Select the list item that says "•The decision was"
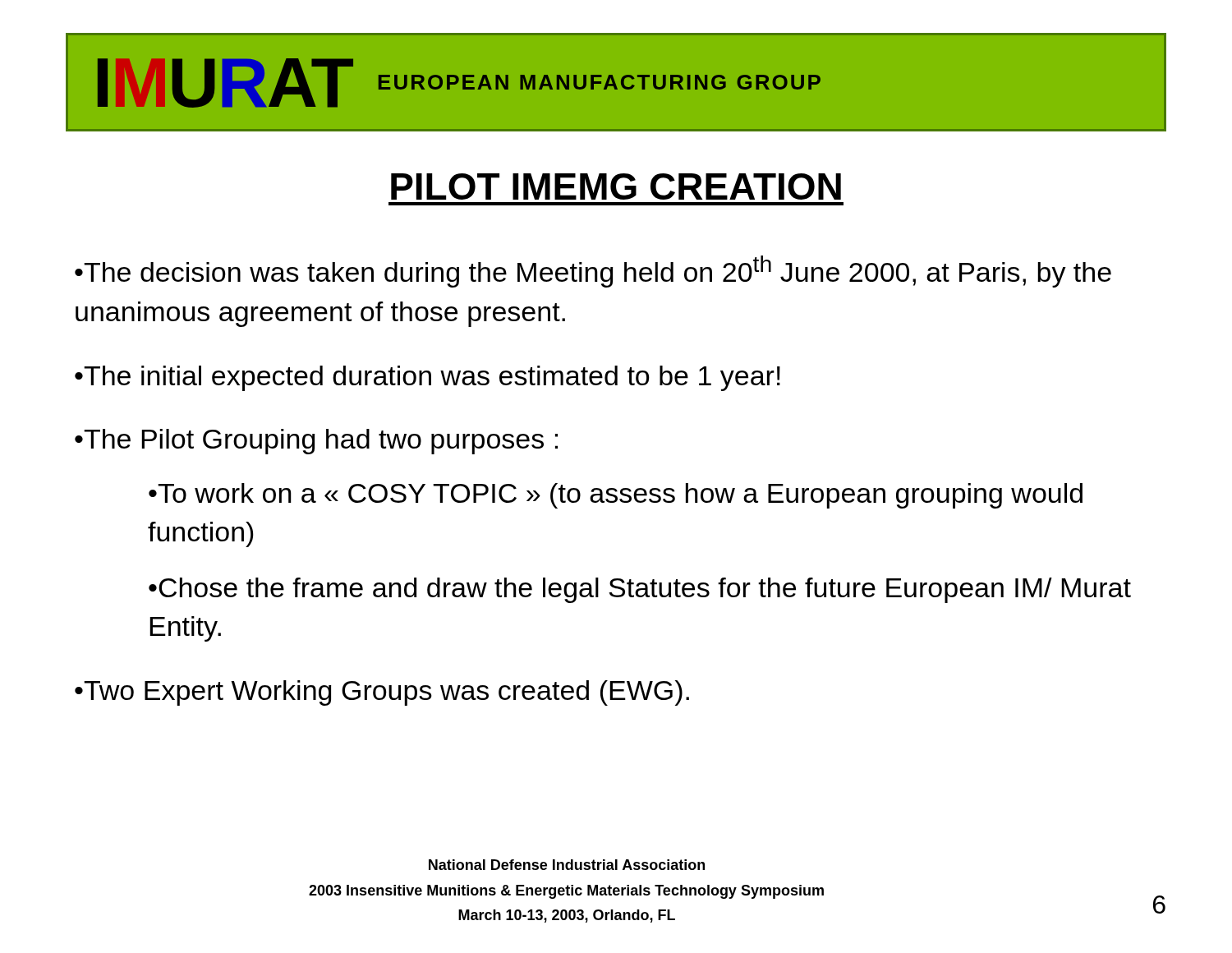 pos(593,289)
